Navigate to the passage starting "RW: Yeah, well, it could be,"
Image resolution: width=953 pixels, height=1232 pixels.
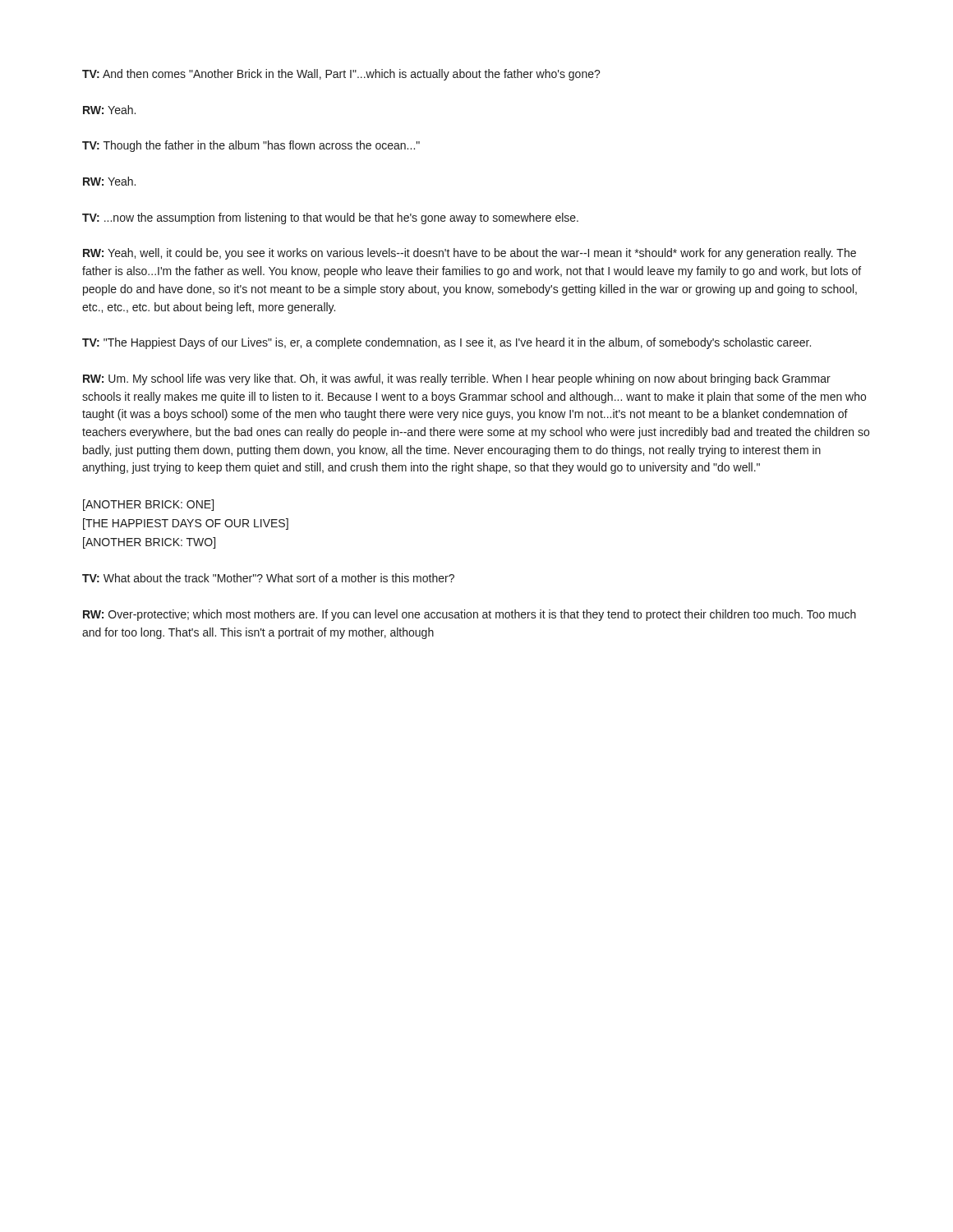(472, 280)
